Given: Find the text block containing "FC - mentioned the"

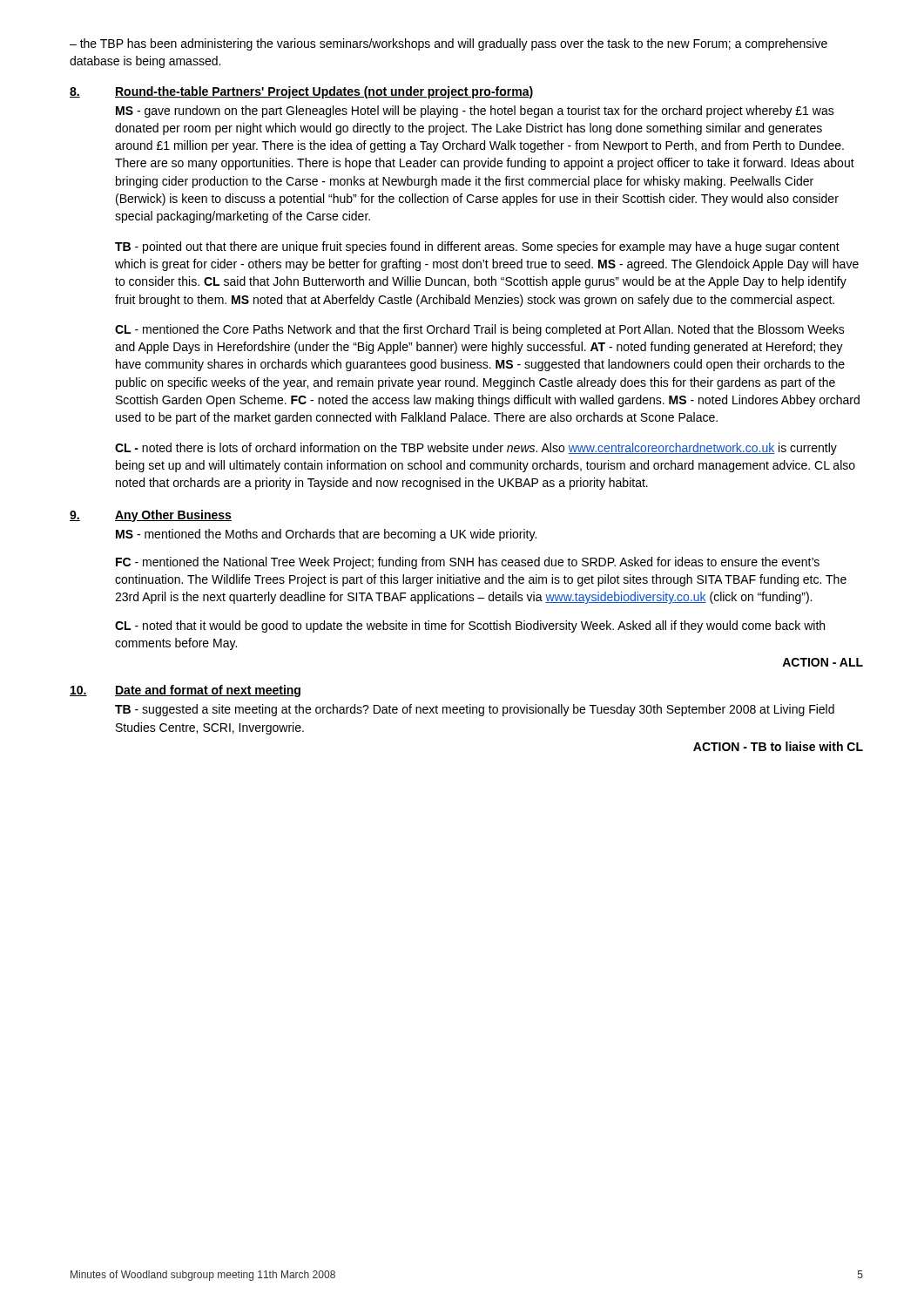Looking at the screenshot, I should point(481,580).
